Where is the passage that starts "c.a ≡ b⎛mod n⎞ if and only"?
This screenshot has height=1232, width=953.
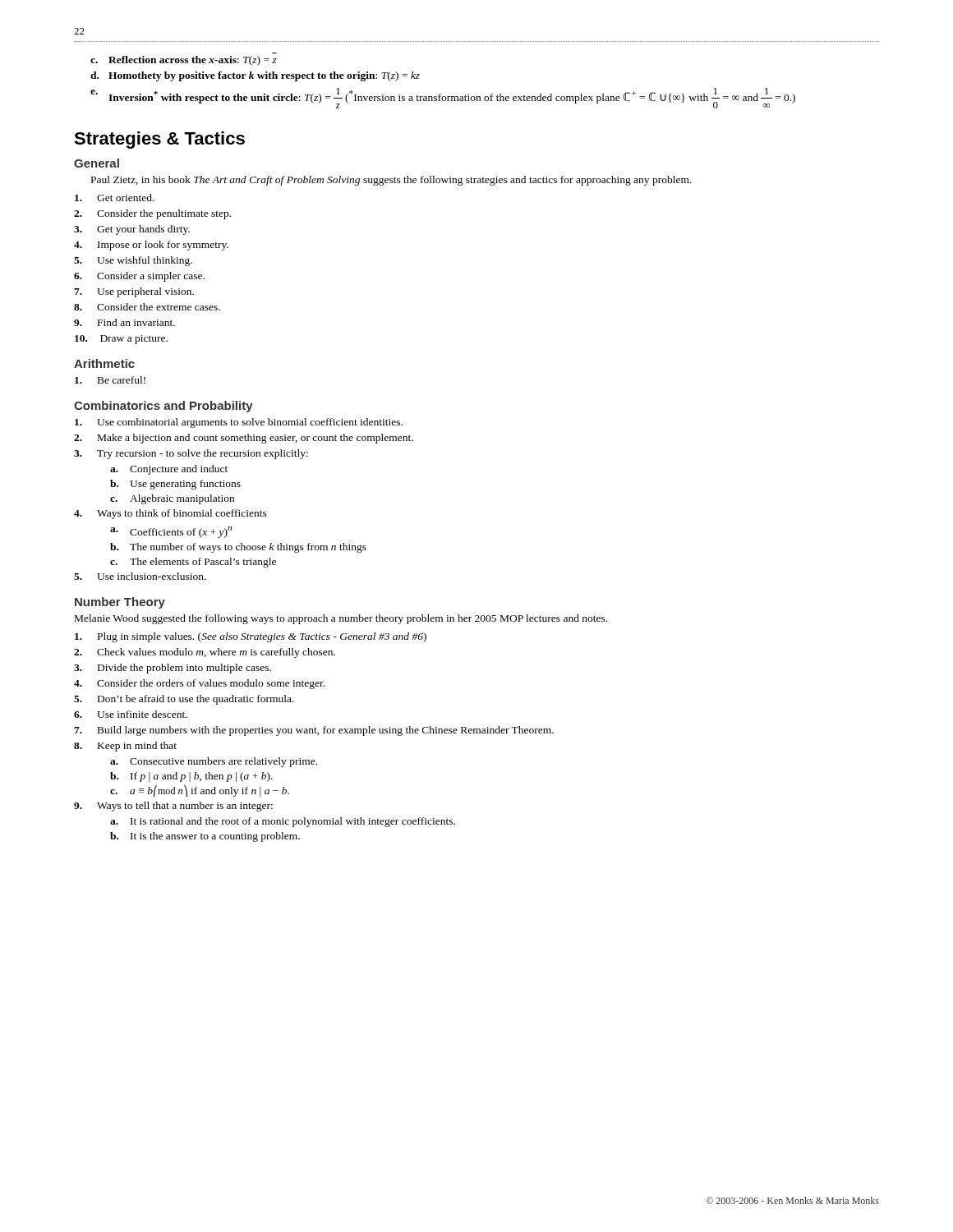click(200, 791)
